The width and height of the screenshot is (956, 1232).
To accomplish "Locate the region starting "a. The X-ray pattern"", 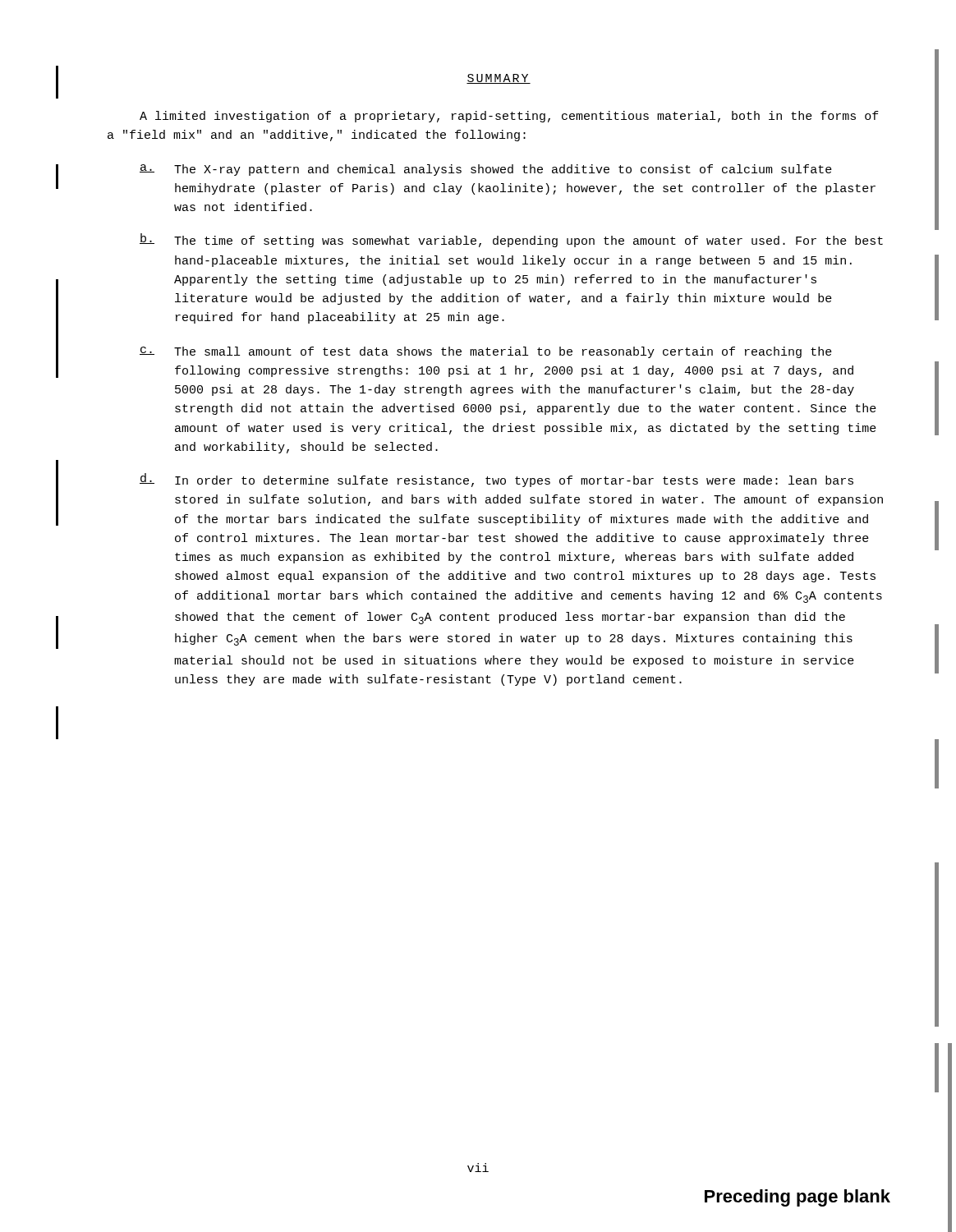I will (515, 189).
